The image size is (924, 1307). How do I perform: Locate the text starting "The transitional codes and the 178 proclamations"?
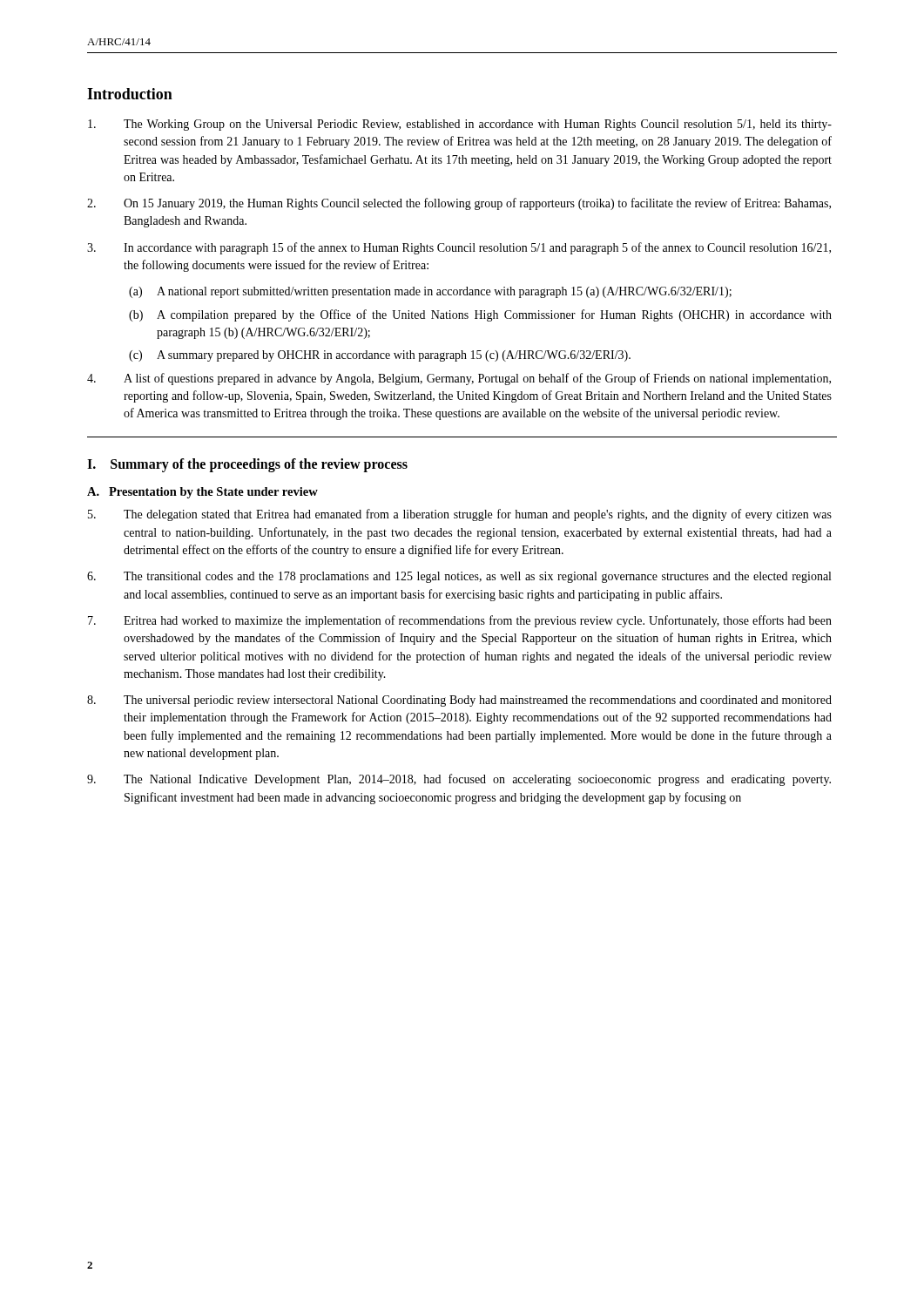459,586
